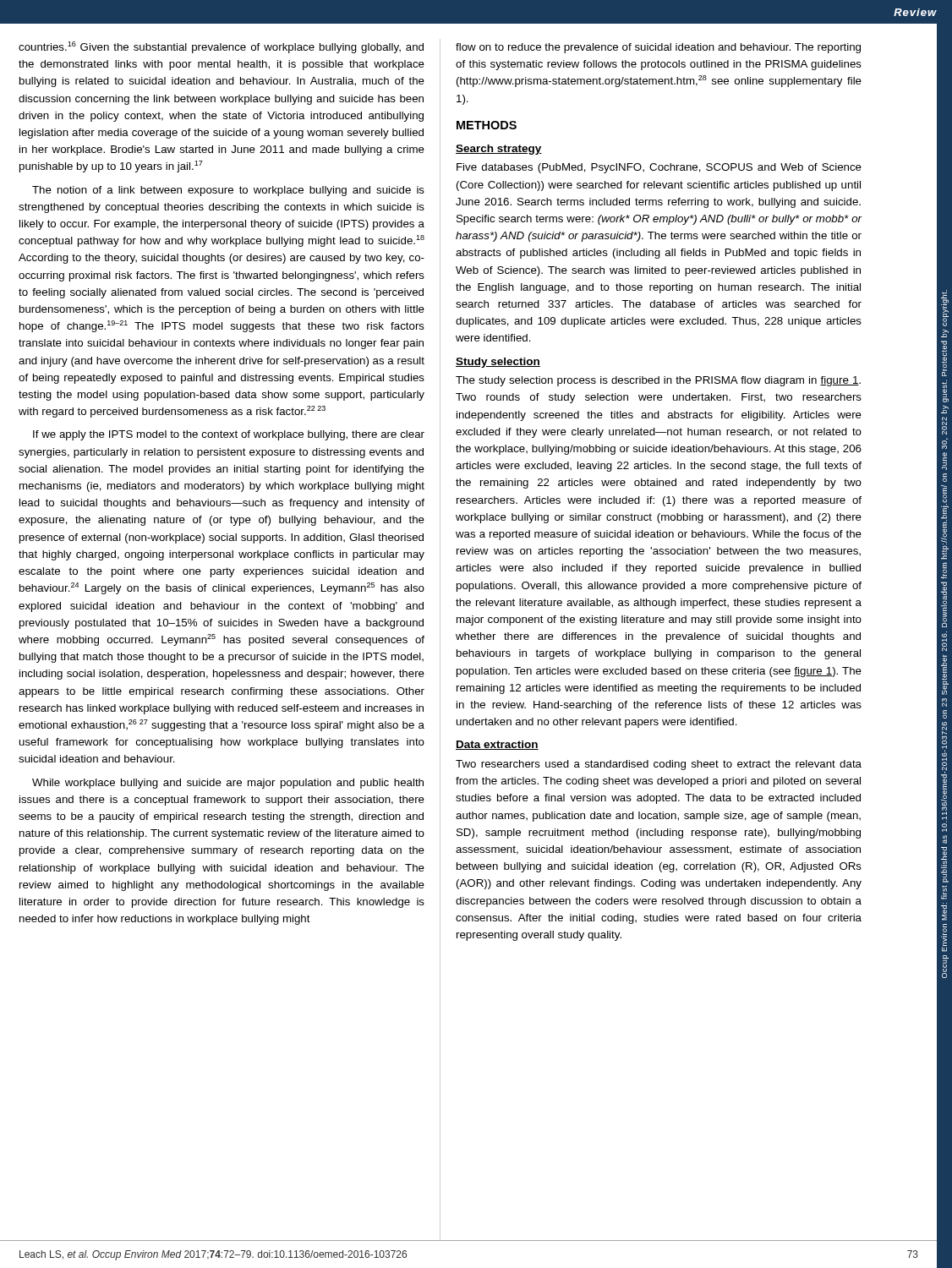Image resolution: width=952 pixels, height=1268 pixels.
Task: Locate the section header that reads "Data extraction"
Action: [x=497, y=745]
